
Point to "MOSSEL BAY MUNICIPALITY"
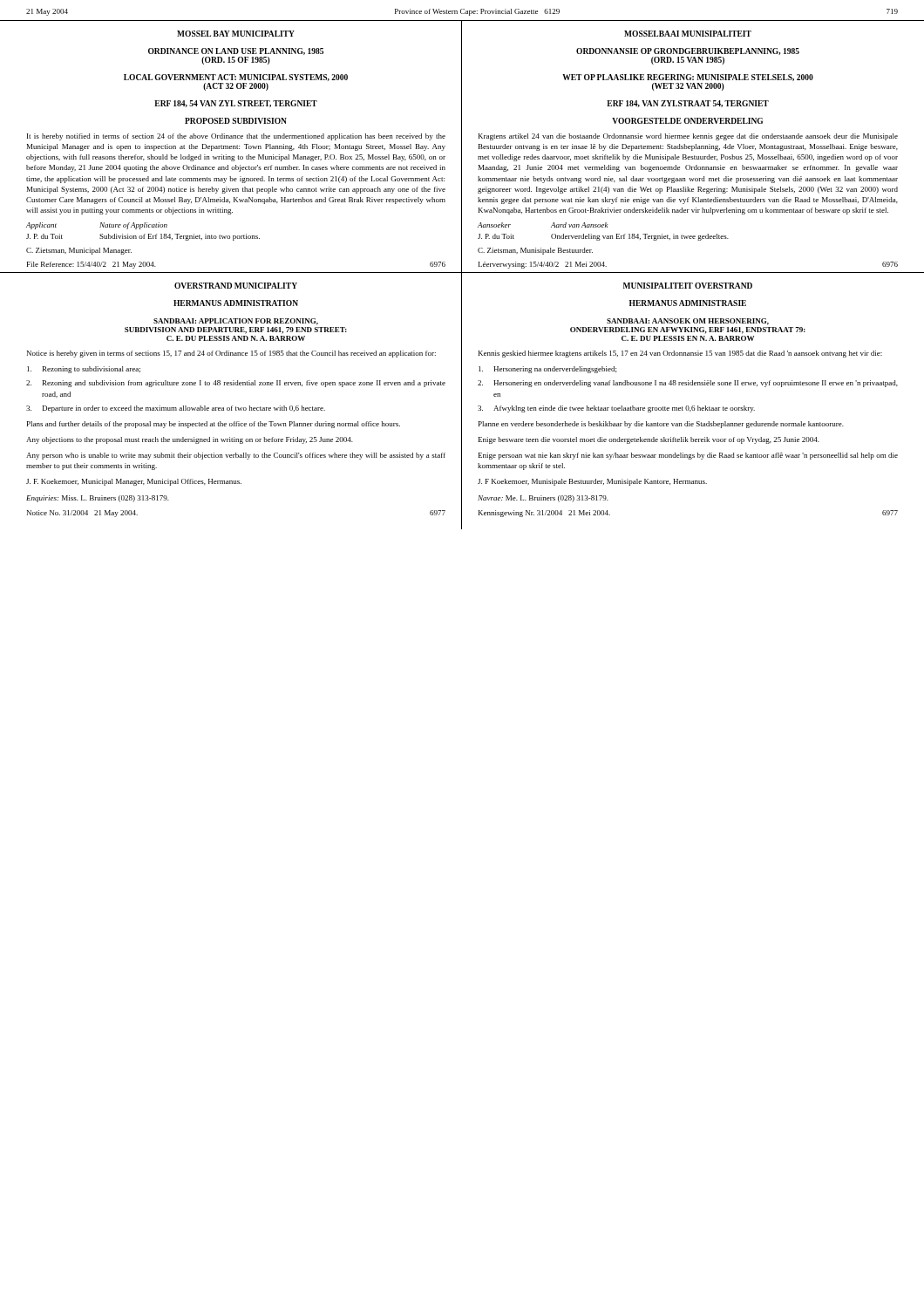pos(236,34)
